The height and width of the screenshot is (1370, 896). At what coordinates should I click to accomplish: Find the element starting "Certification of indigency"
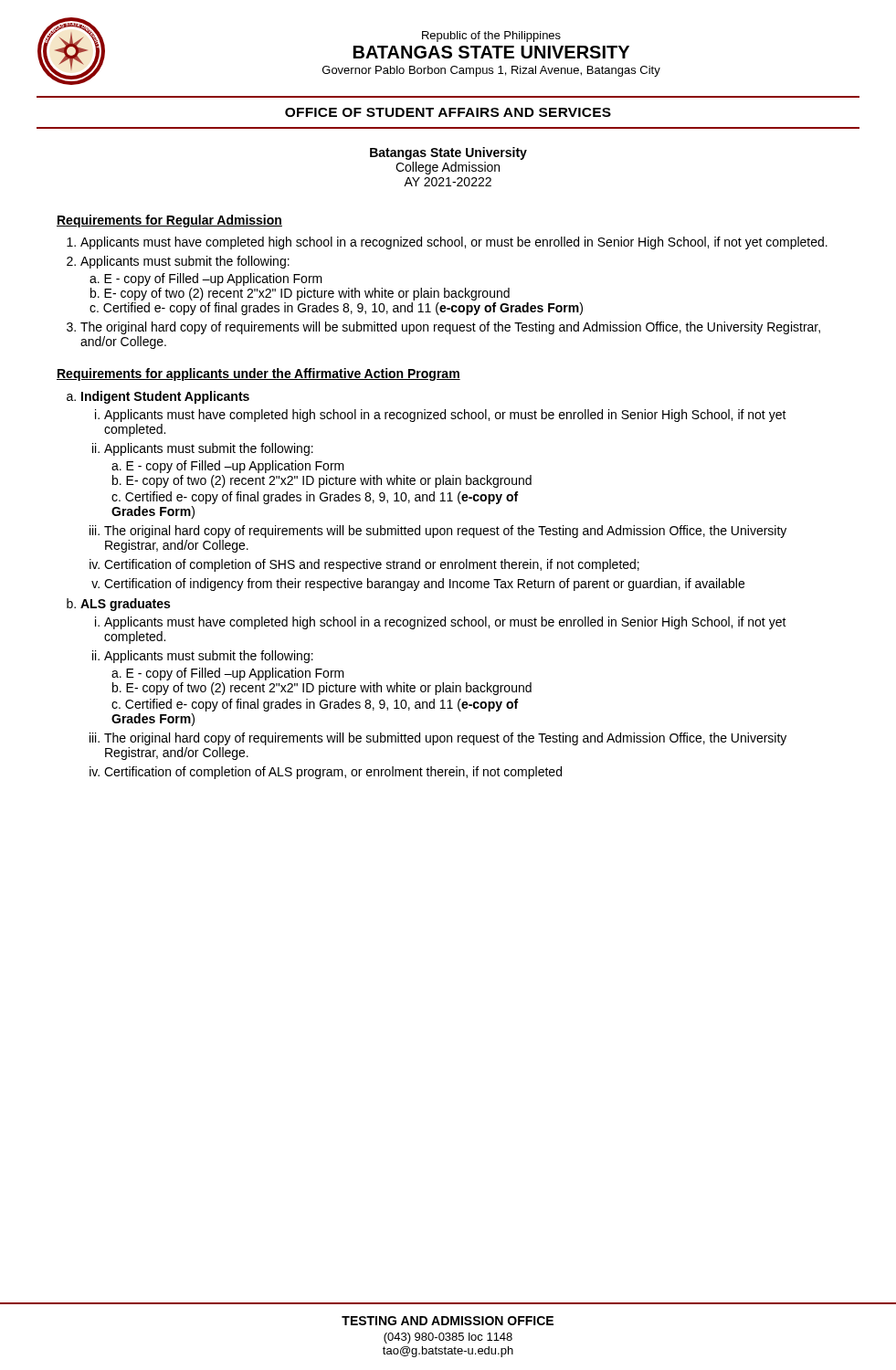click(x=425, y=584)
